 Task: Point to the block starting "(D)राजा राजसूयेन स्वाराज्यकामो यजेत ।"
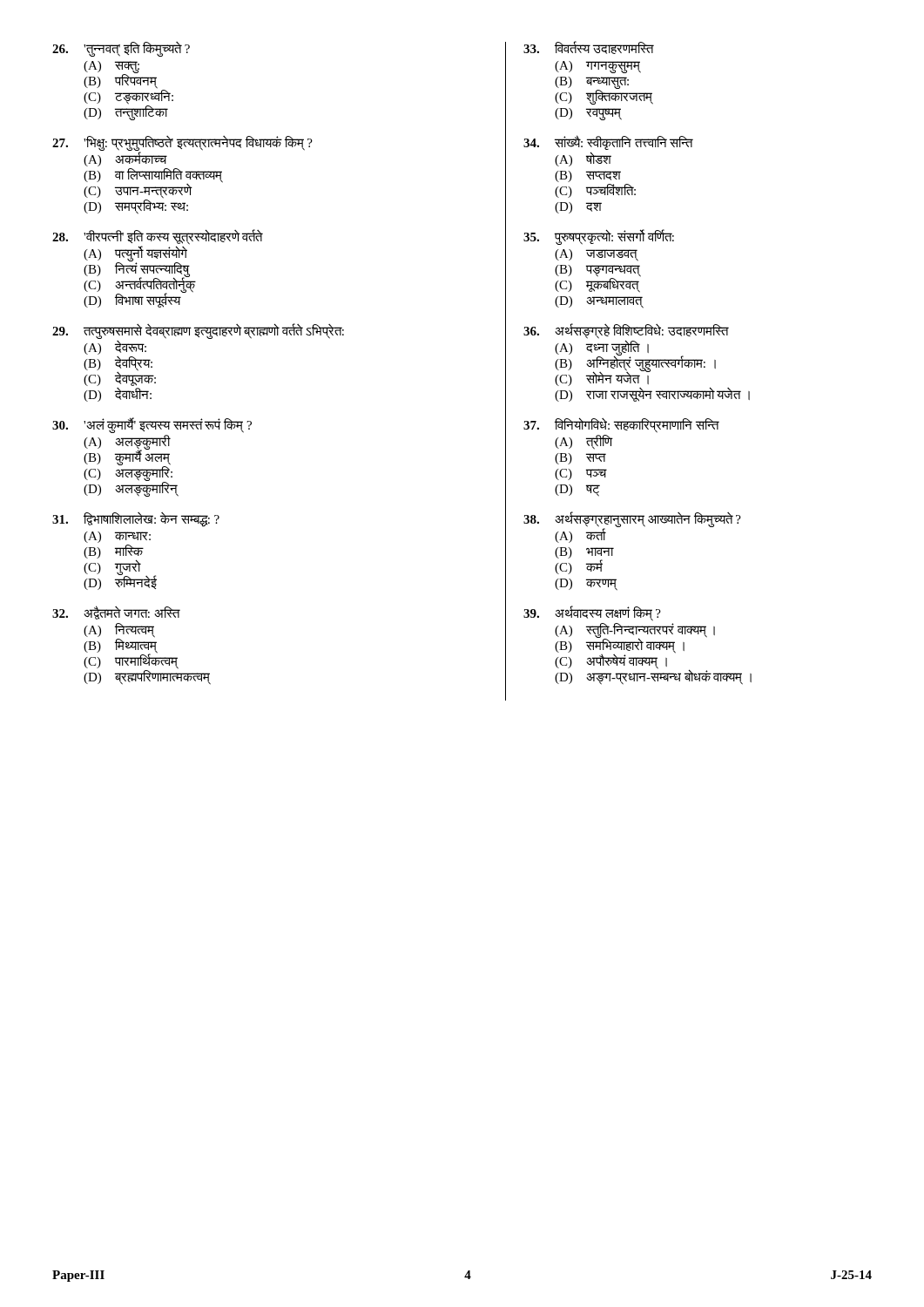point(739,395)
